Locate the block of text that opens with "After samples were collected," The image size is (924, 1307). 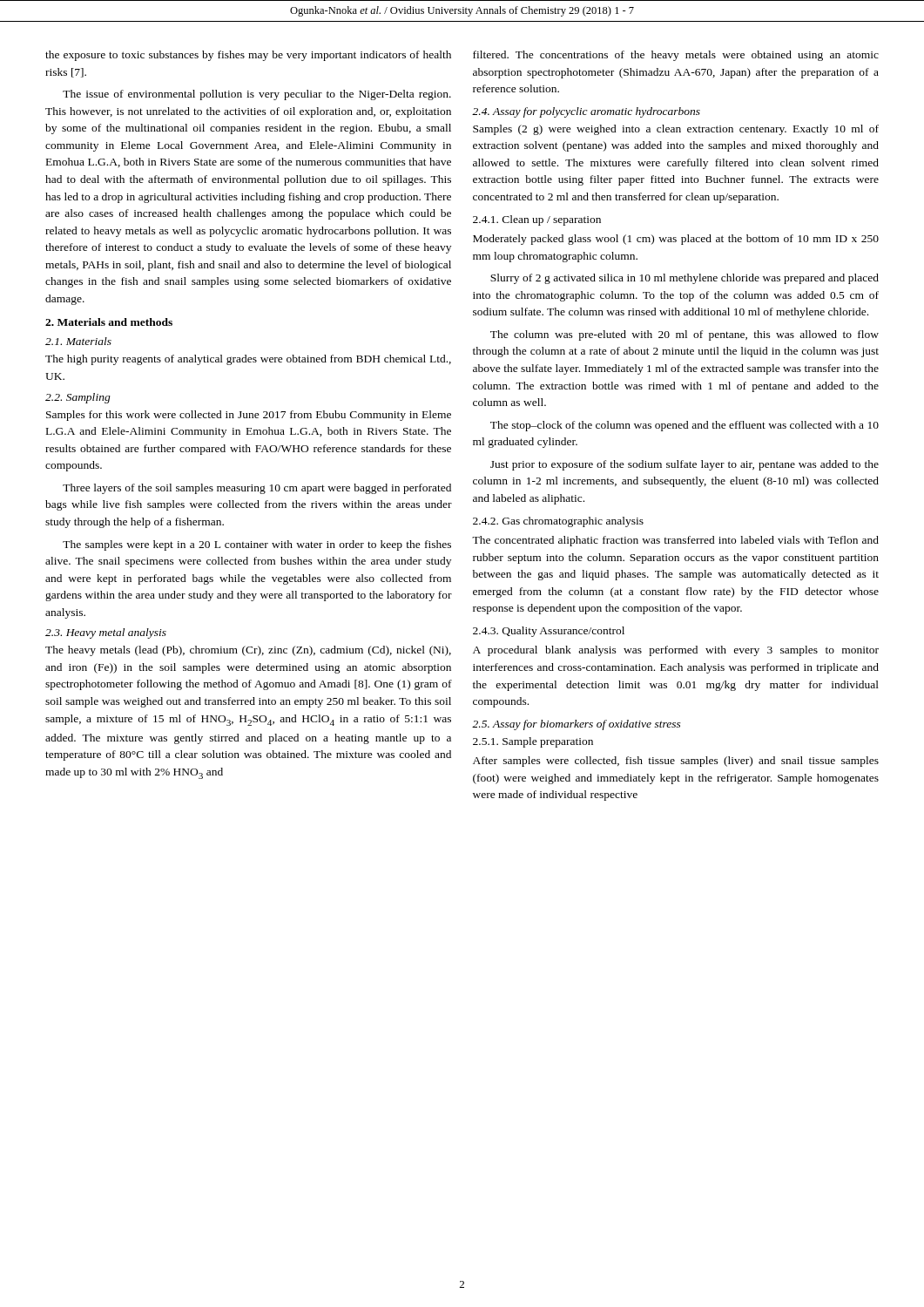pos(676,778)
